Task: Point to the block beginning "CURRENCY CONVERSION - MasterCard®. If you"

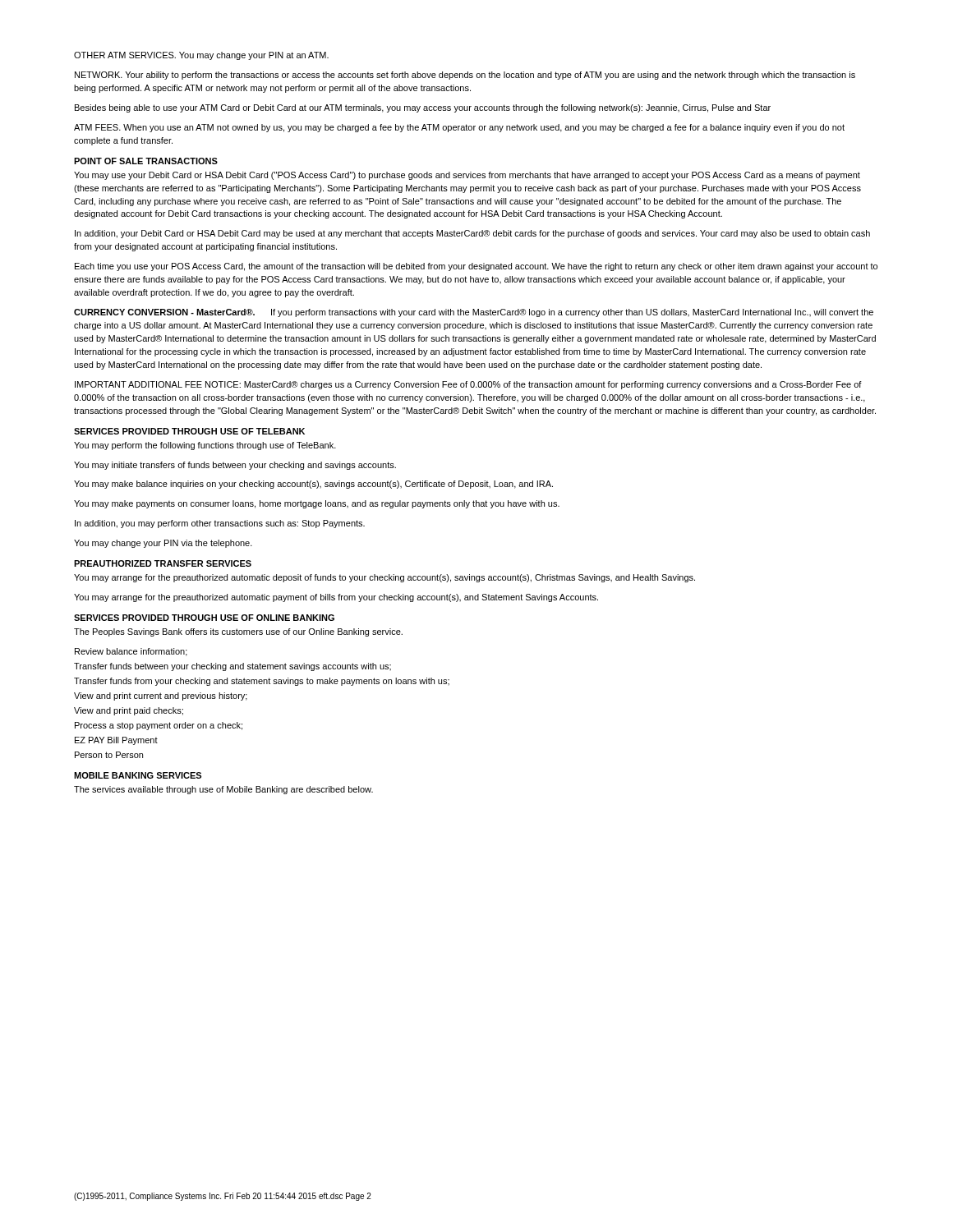Action: coord(475,338)
